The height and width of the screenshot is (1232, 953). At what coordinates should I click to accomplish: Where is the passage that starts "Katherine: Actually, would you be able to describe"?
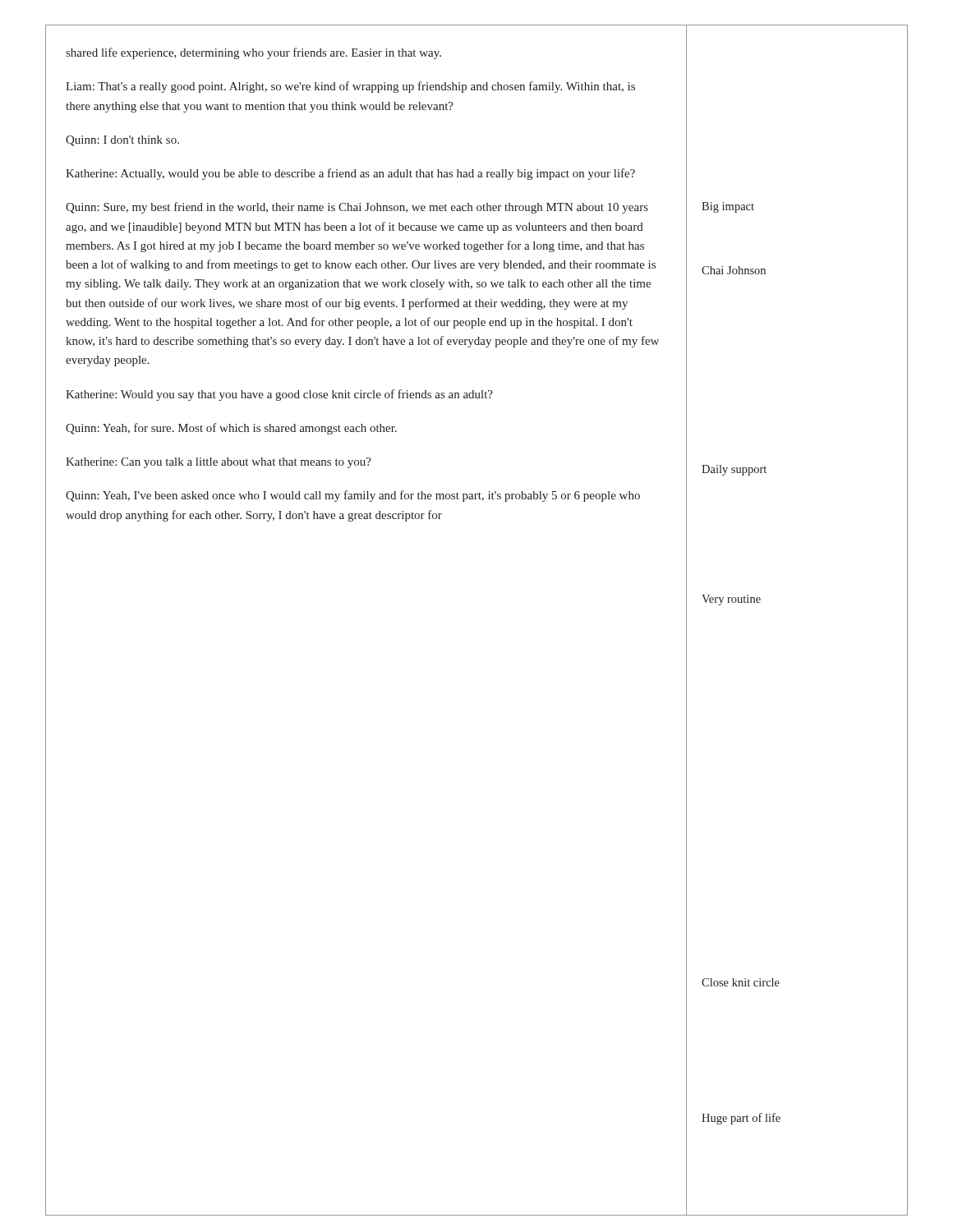(351, 173)
